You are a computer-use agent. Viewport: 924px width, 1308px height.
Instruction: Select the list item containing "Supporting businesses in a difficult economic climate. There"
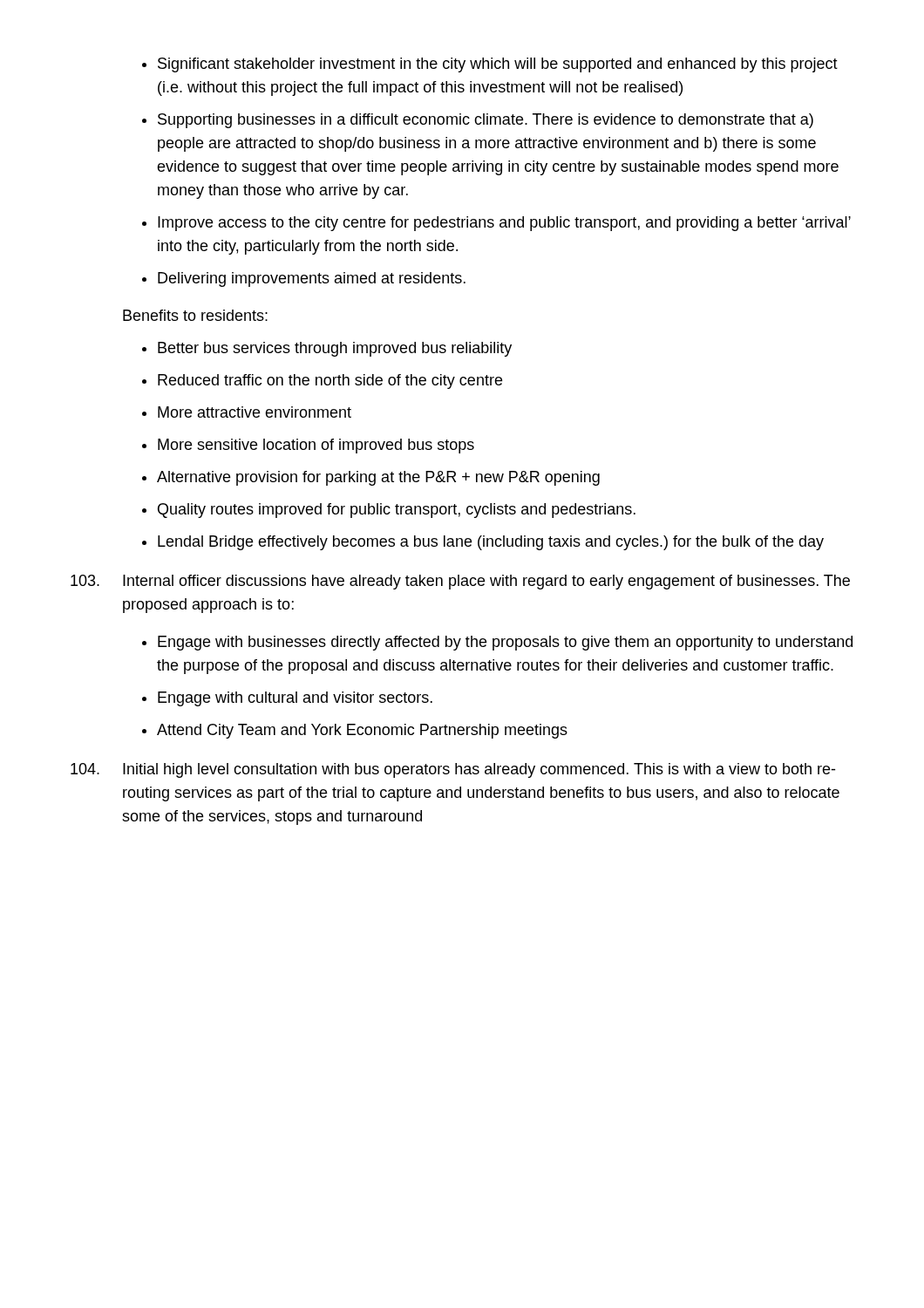(x=462, y=155)
